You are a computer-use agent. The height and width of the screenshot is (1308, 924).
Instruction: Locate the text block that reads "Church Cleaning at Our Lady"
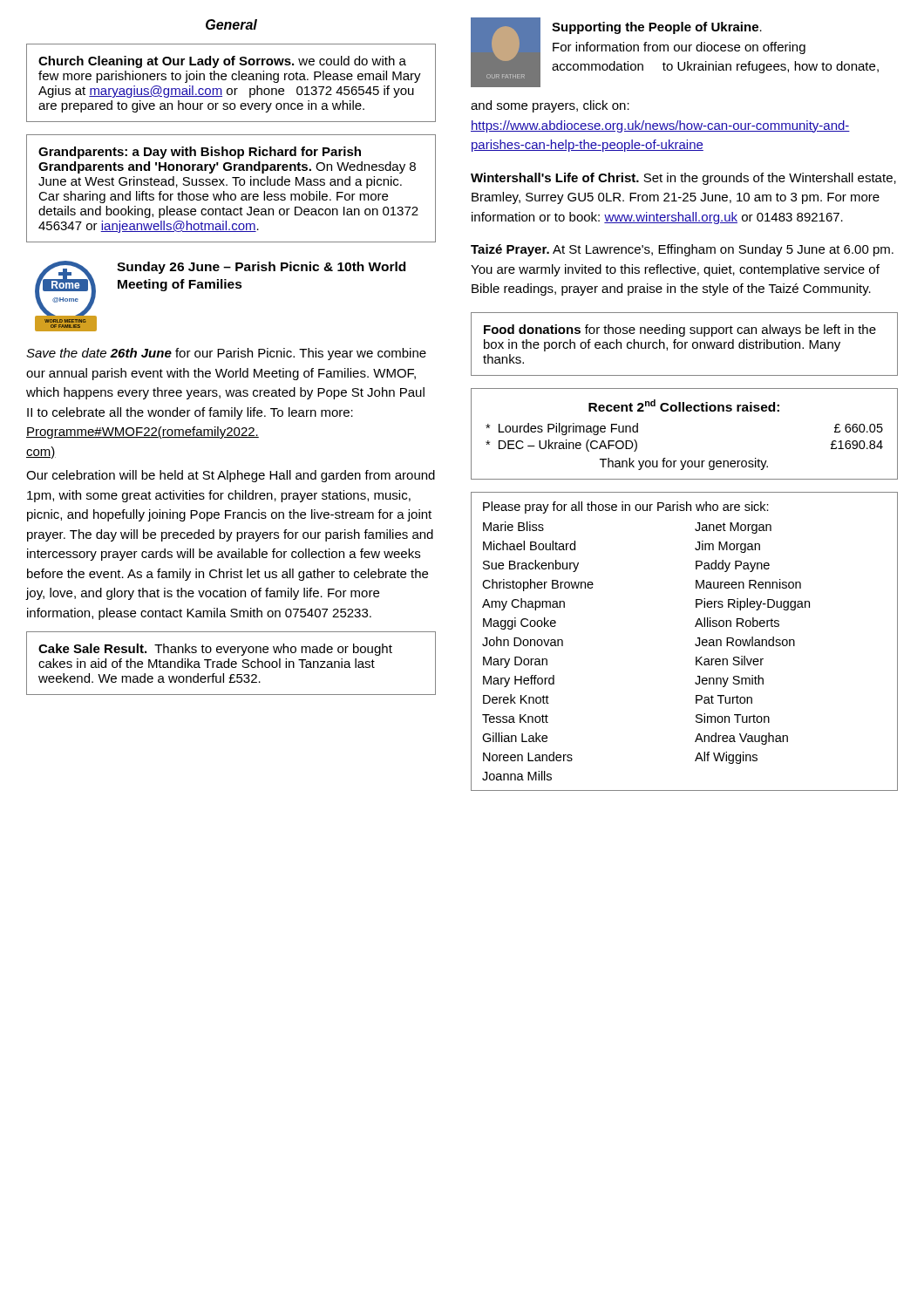click(x=229, y=83)
